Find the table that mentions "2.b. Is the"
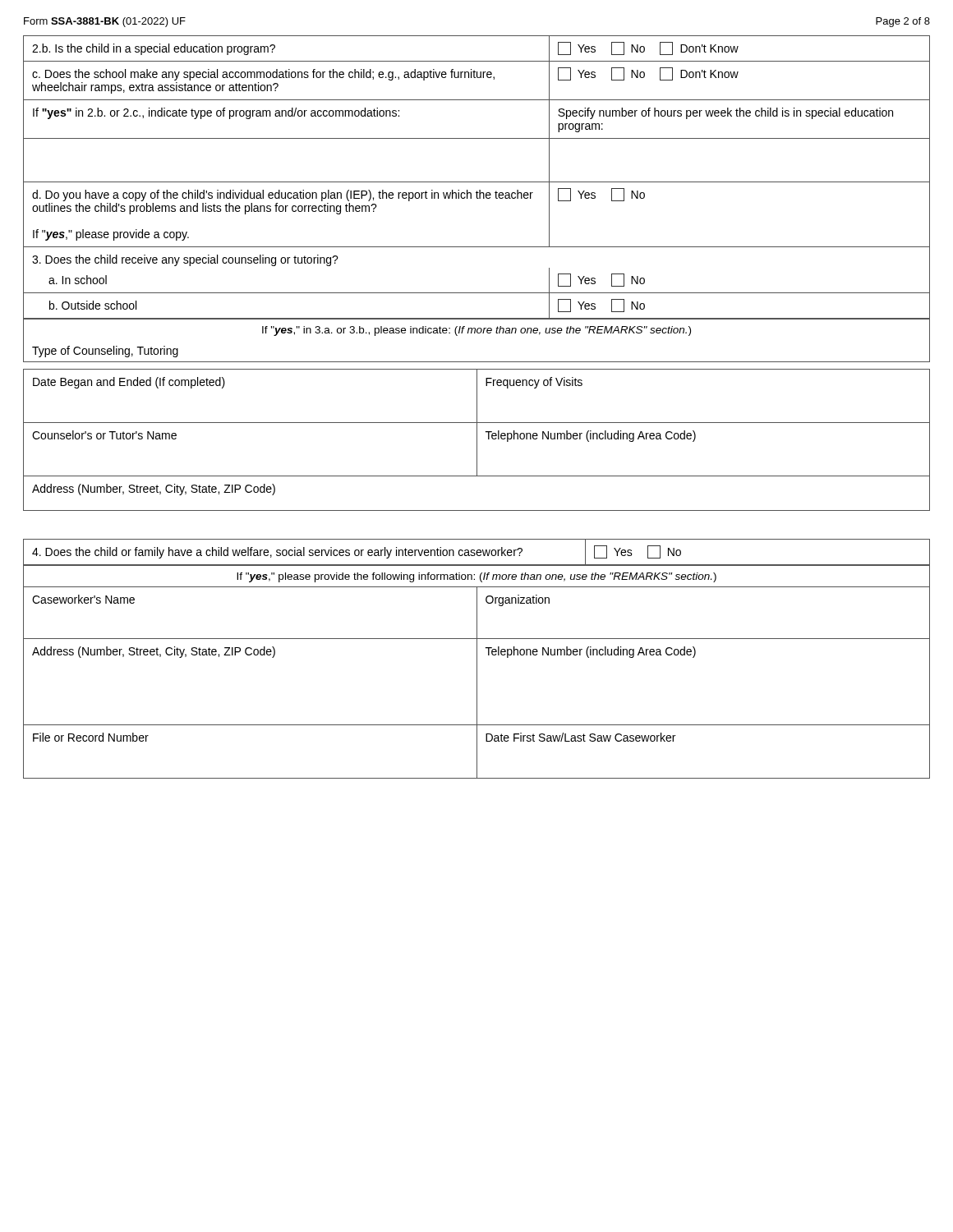The width and height of the screenshot is (953, 1232). point(476,177)
